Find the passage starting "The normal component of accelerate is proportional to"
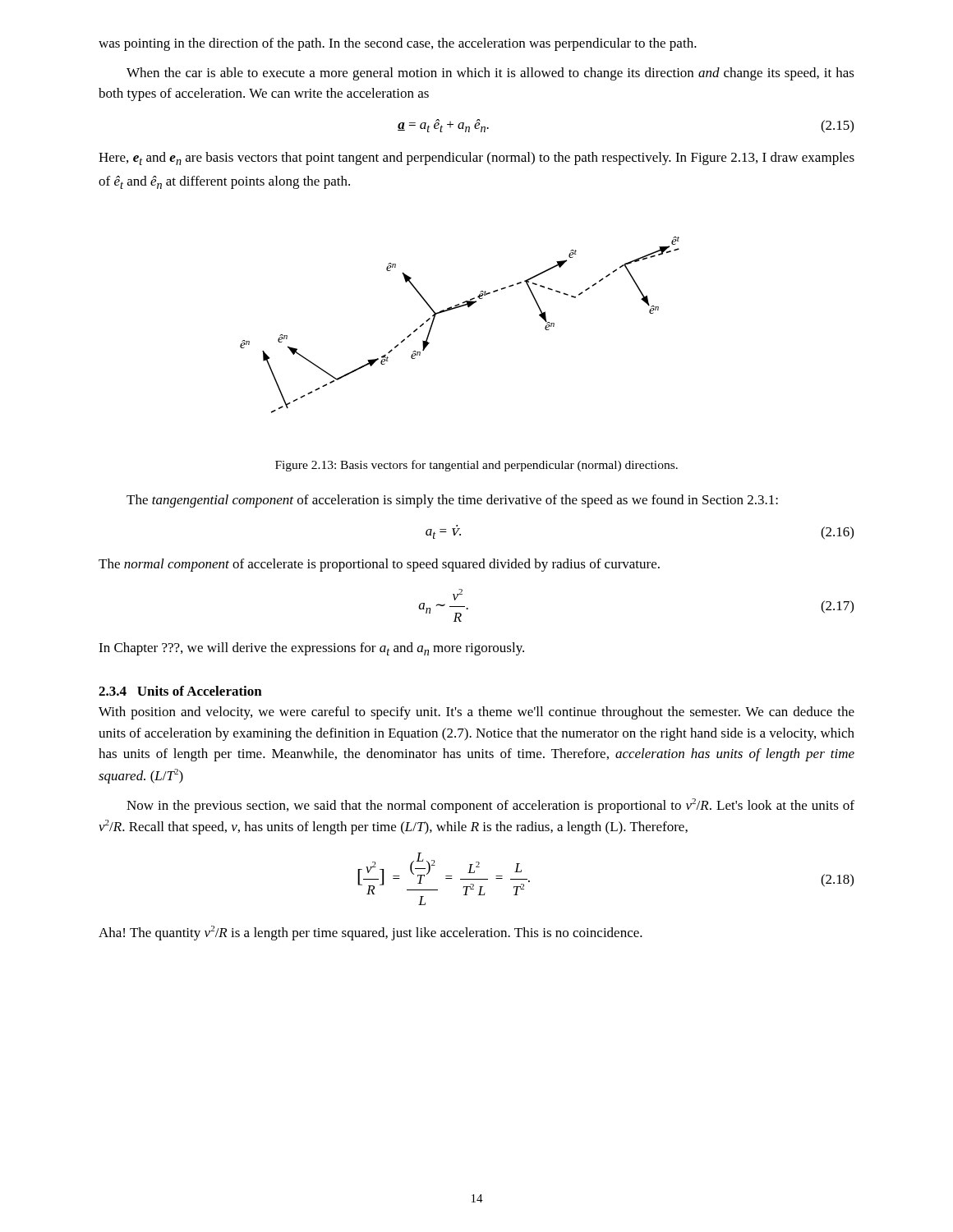Screen dimensions: 1232x953 click(x=476, y=564)
